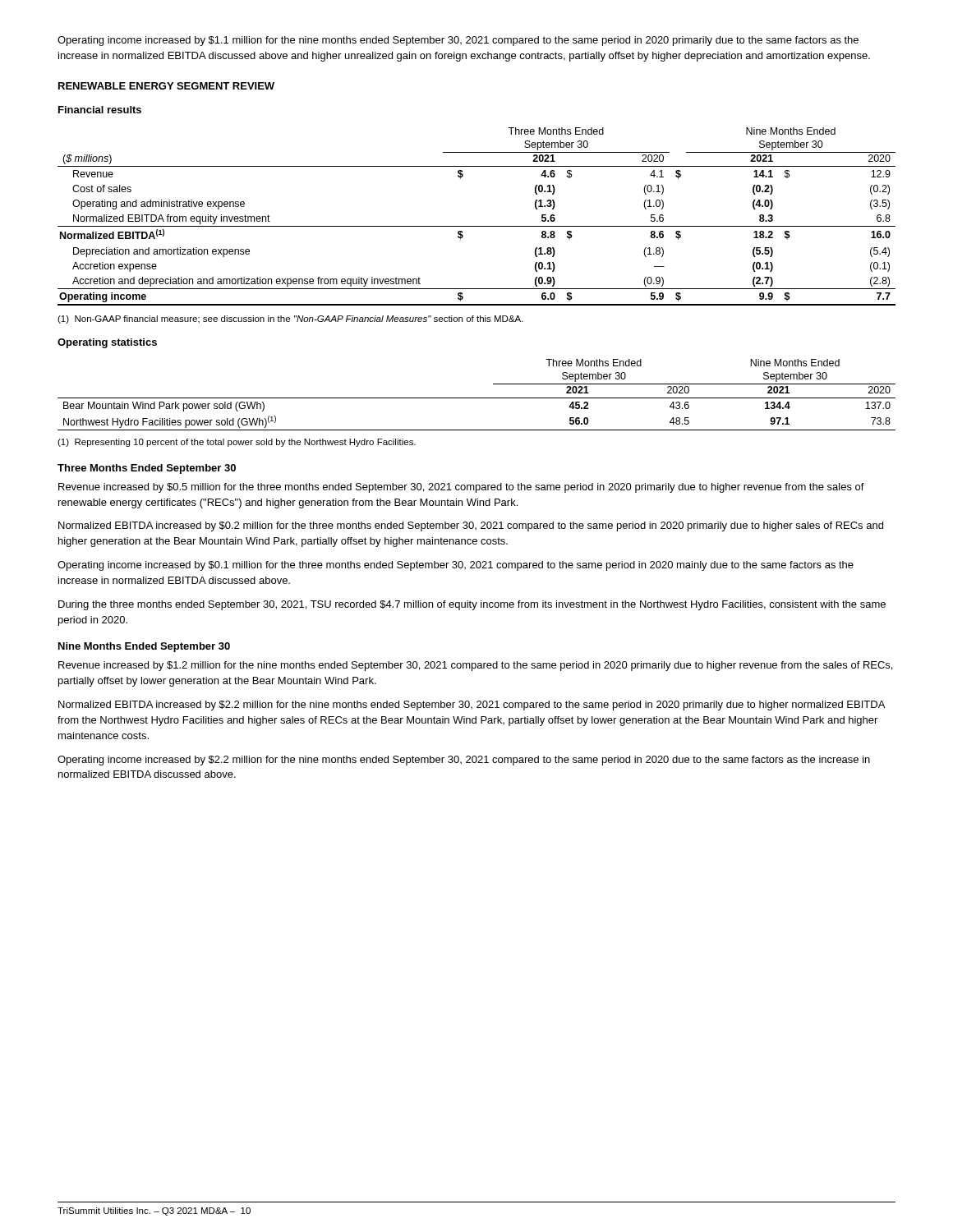953x1232 pixels.
Task: Locate the block starting "Revenue increased by $1.2 million for the nine"
Action: 476,674
